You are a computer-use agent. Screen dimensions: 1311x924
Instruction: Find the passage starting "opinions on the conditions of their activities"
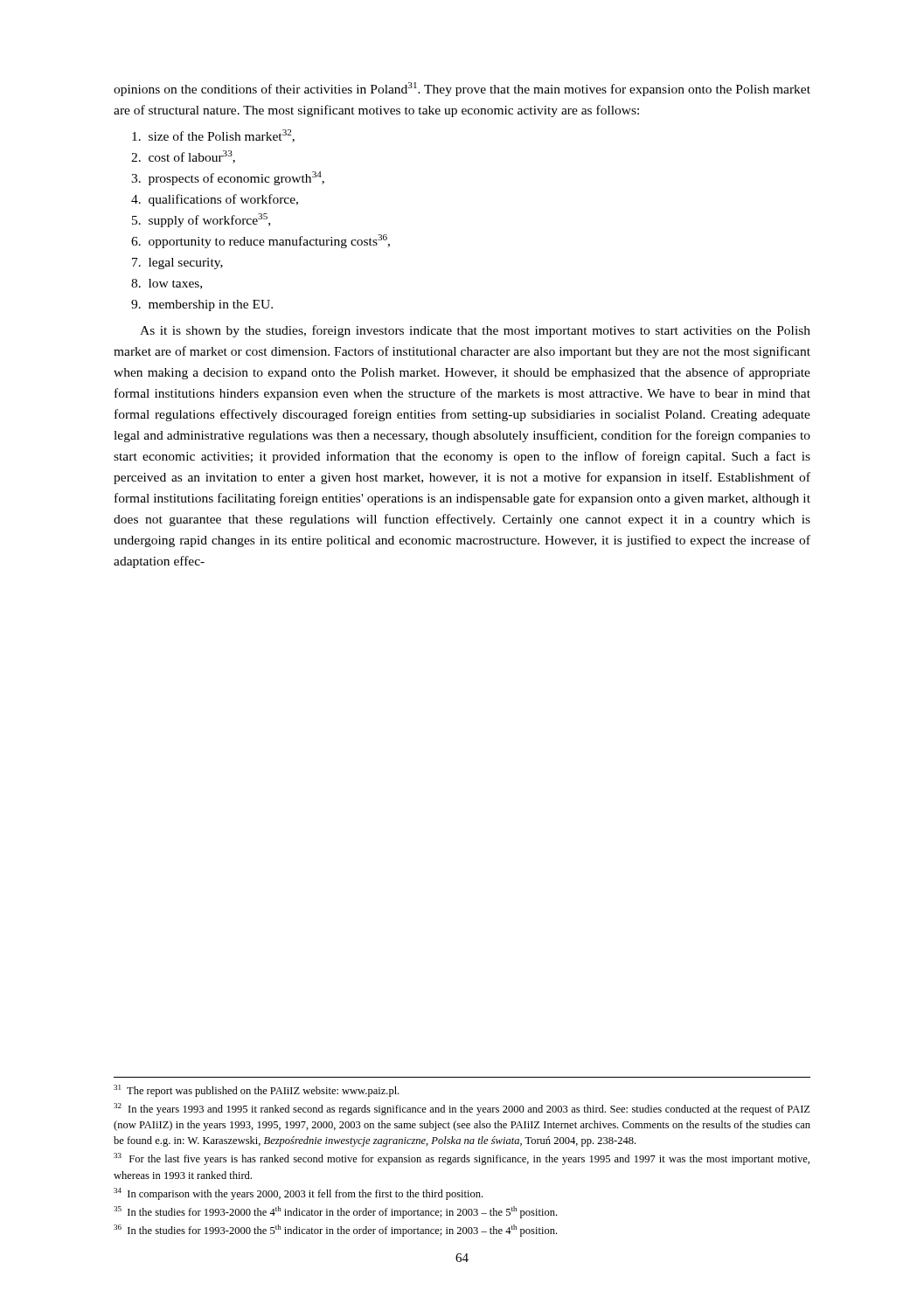pos(462,98)
